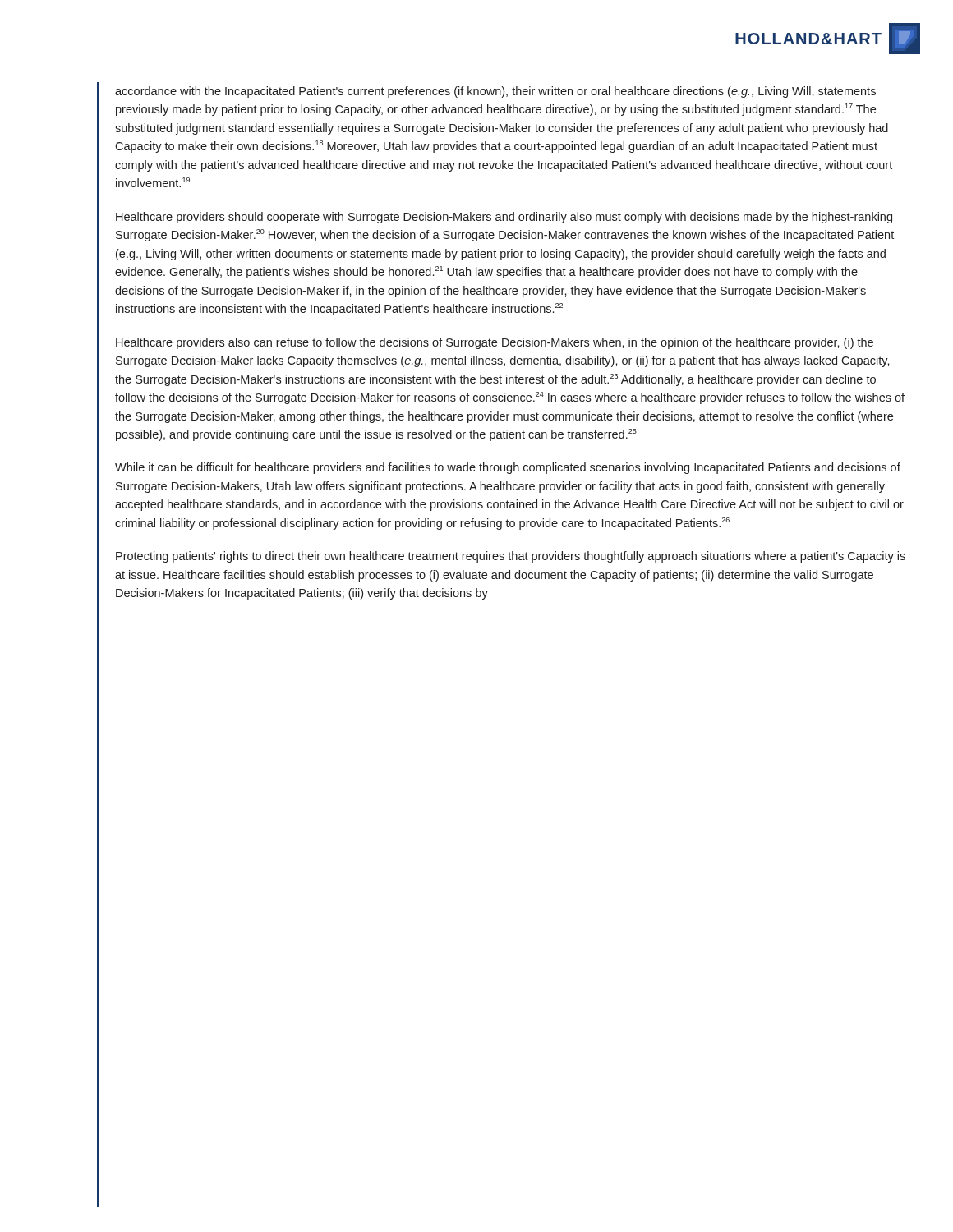Locate the block of text that opens with "Healthcare providers should cooperate with"
This screenshot has width=953, height=1232.
click(x=505, y=263)
